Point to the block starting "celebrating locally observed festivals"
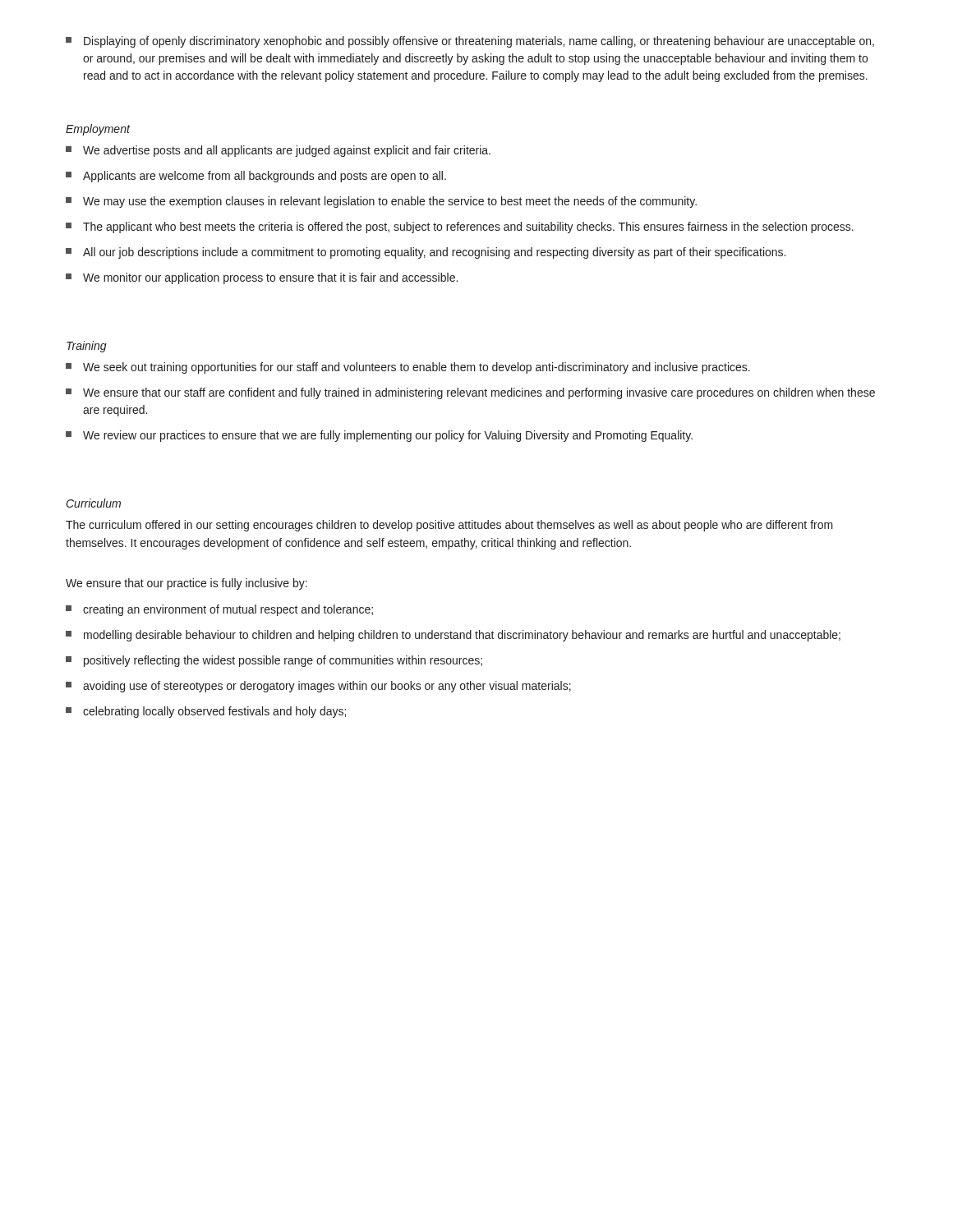The image size is (953, 1232). coord(206,712)
